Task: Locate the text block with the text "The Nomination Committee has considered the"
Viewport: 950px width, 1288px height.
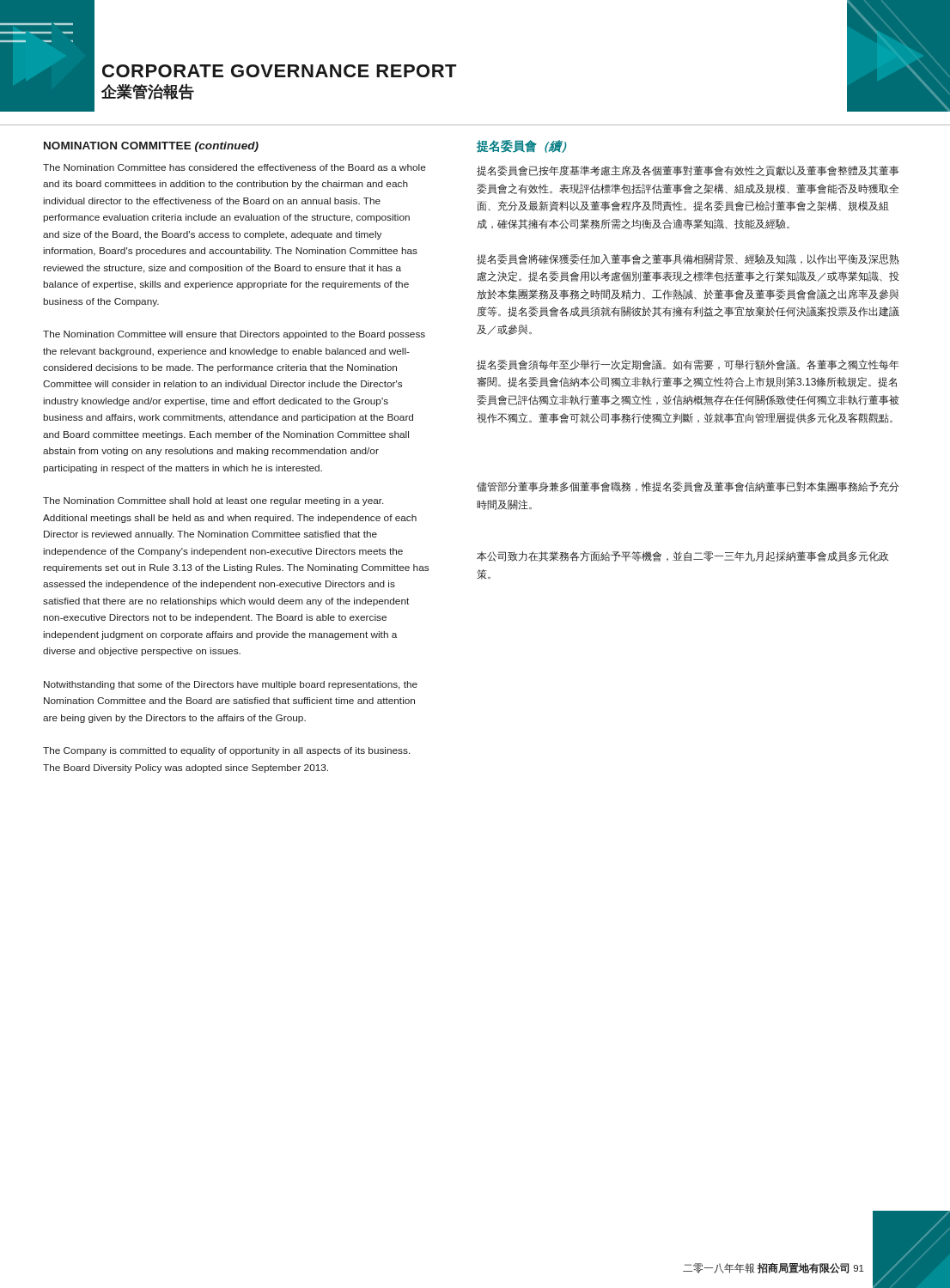Action: coord(234,234)
